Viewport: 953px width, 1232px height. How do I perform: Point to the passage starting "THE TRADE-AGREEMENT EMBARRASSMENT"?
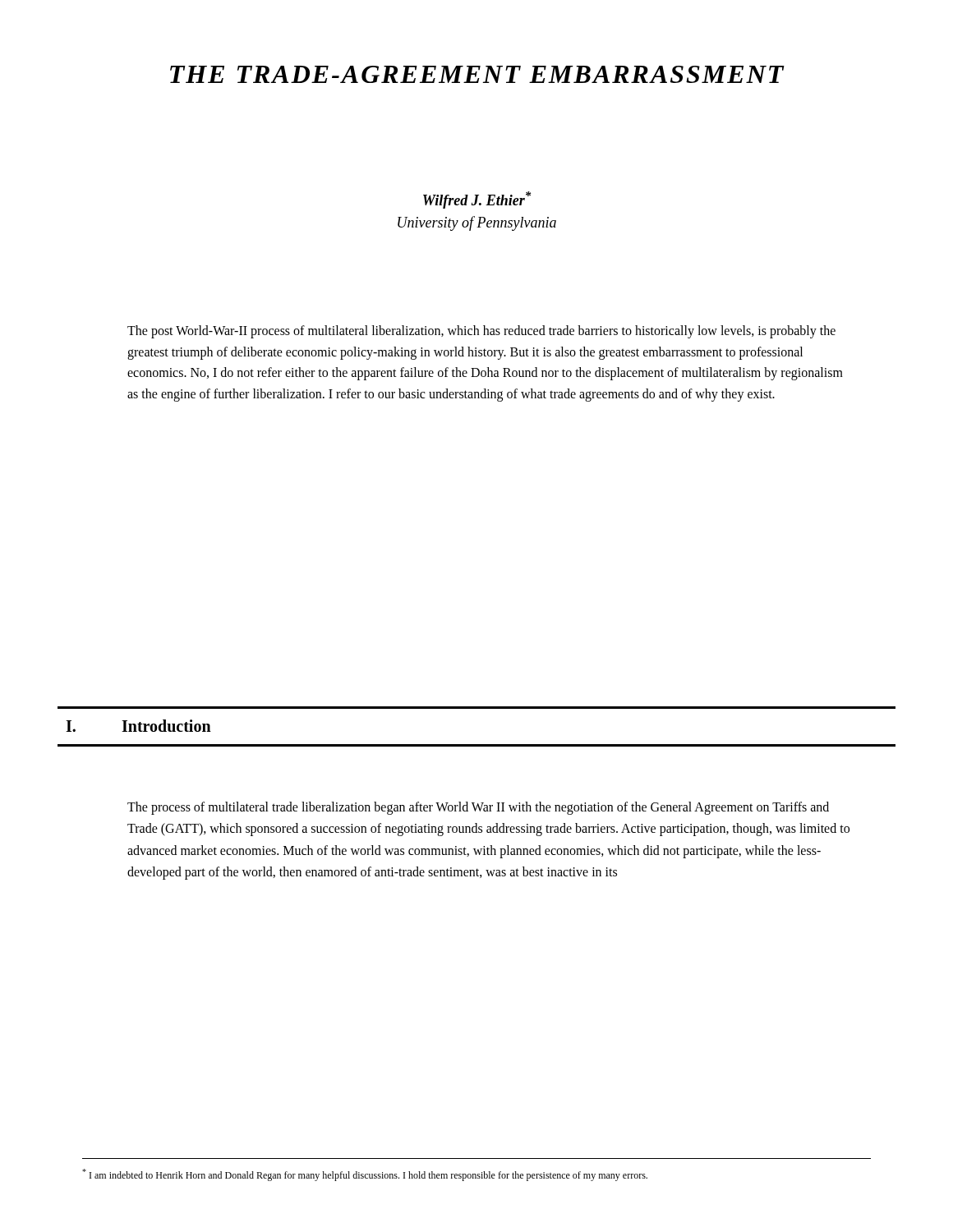click(x=476, y=74)
